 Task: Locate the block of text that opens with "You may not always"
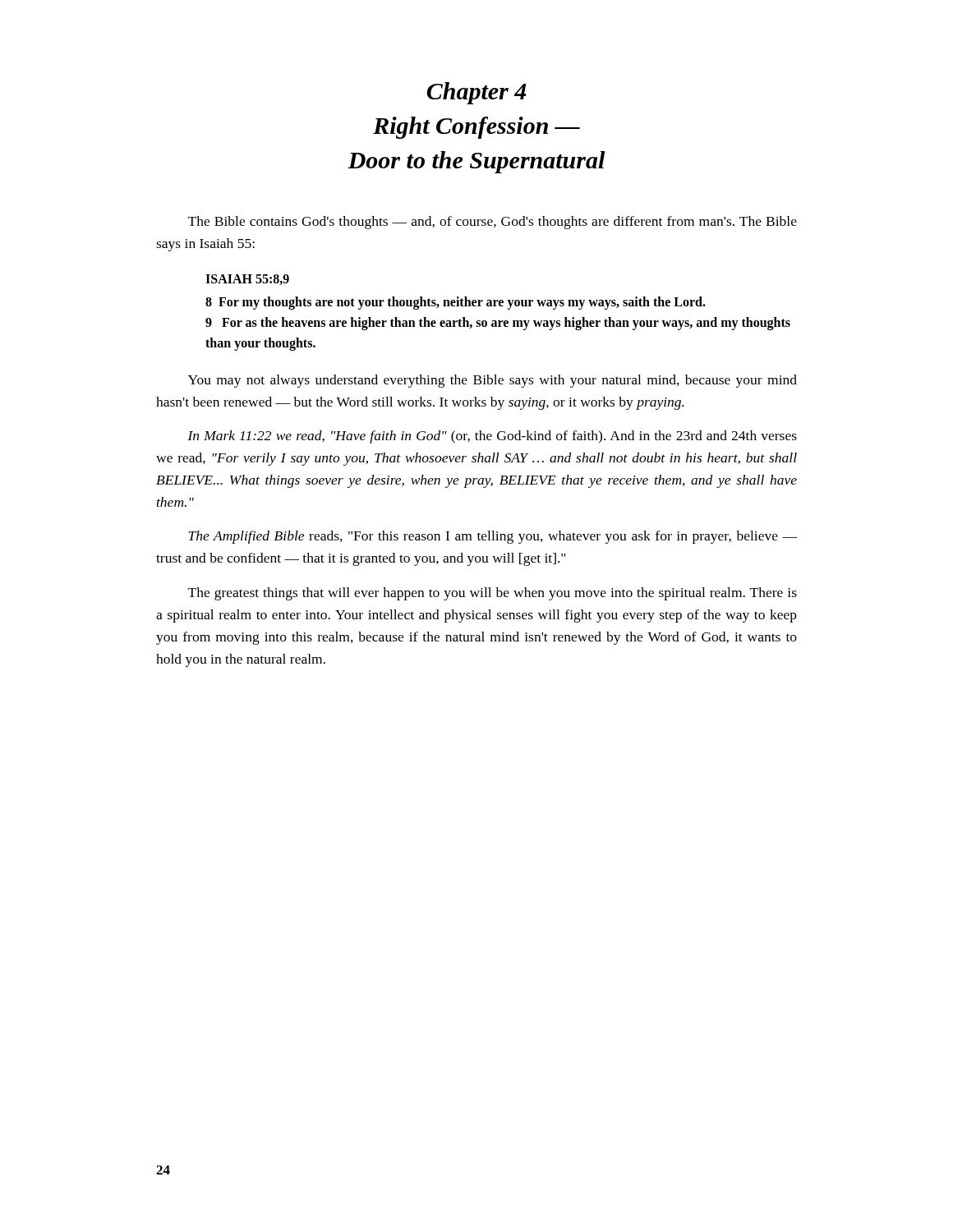pyautogui.click(x=493, y=381)
